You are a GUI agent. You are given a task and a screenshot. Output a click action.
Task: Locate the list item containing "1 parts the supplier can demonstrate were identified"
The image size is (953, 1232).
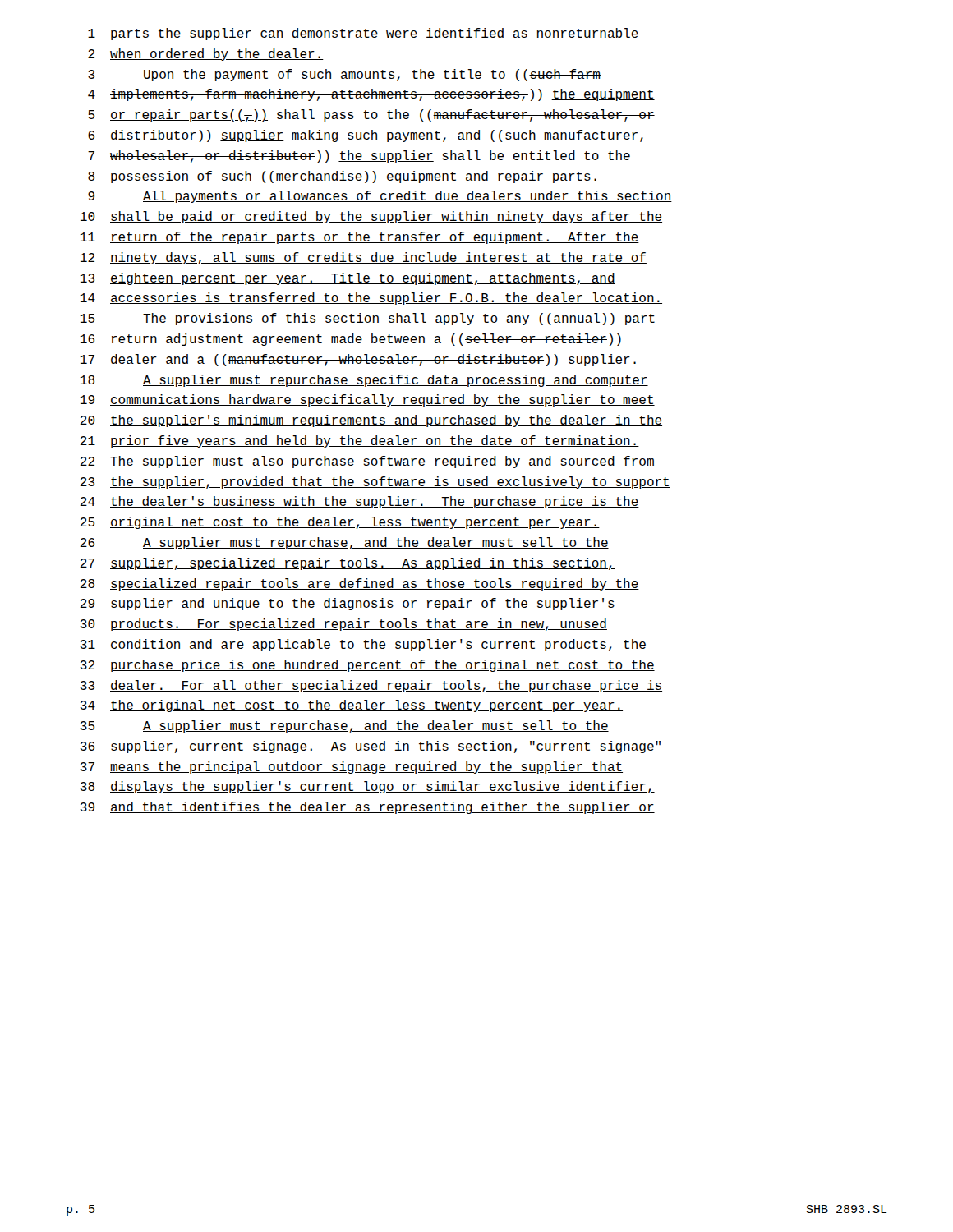352,35
